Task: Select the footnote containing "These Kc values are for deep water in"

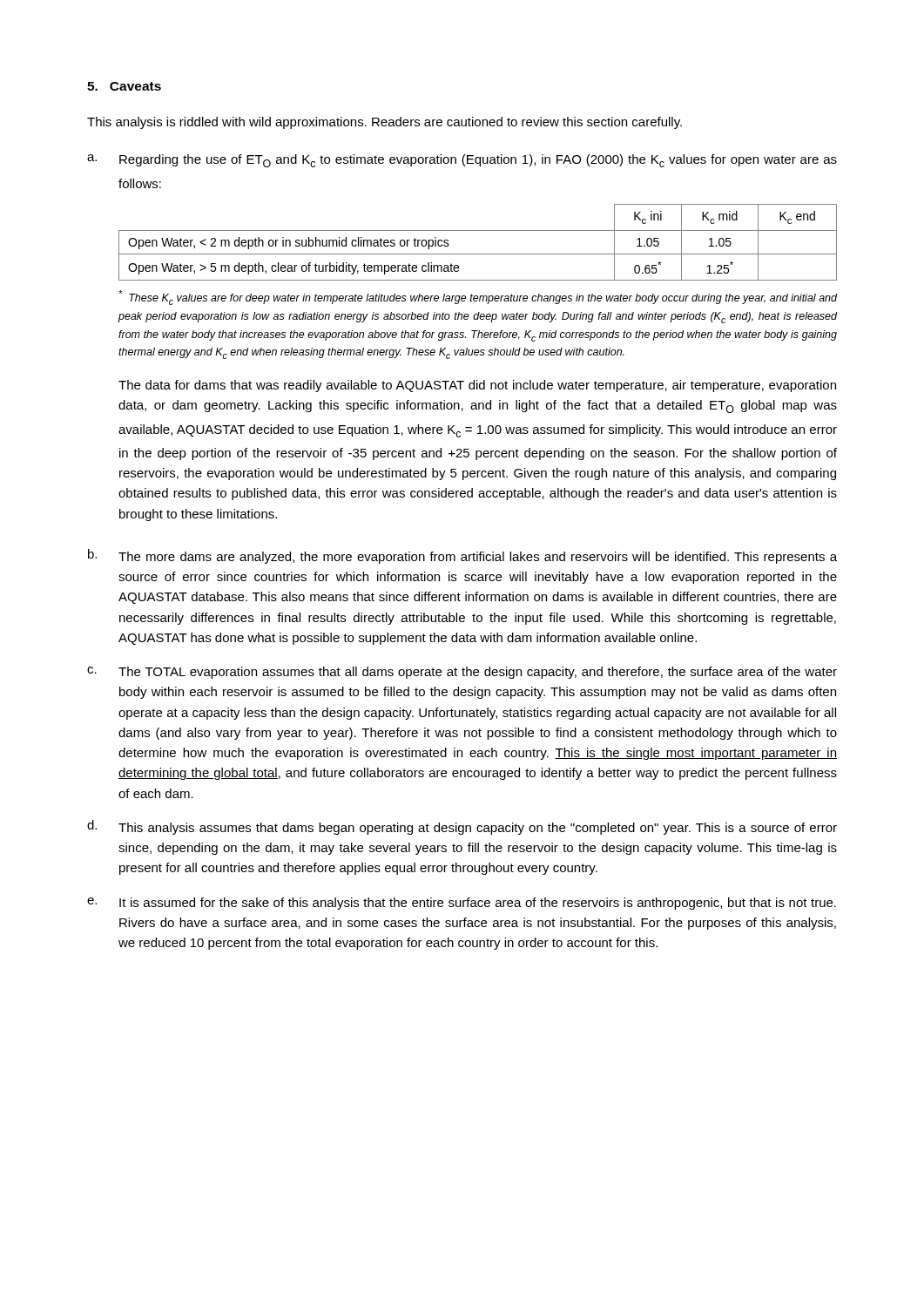Action: (x=478, y=325)
